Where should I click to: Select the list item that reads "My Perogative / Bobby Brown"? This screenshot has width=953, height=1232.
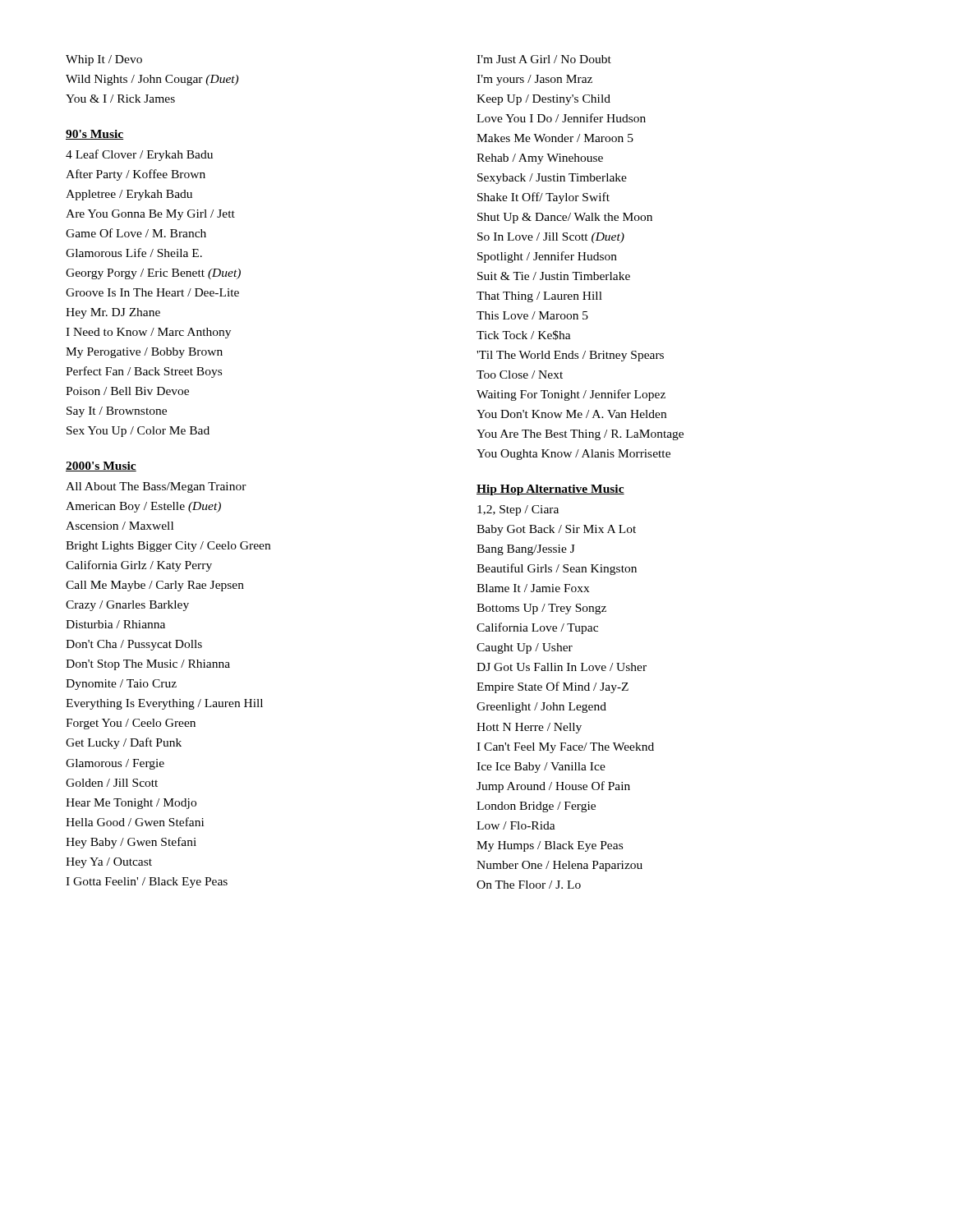(144, 351)
